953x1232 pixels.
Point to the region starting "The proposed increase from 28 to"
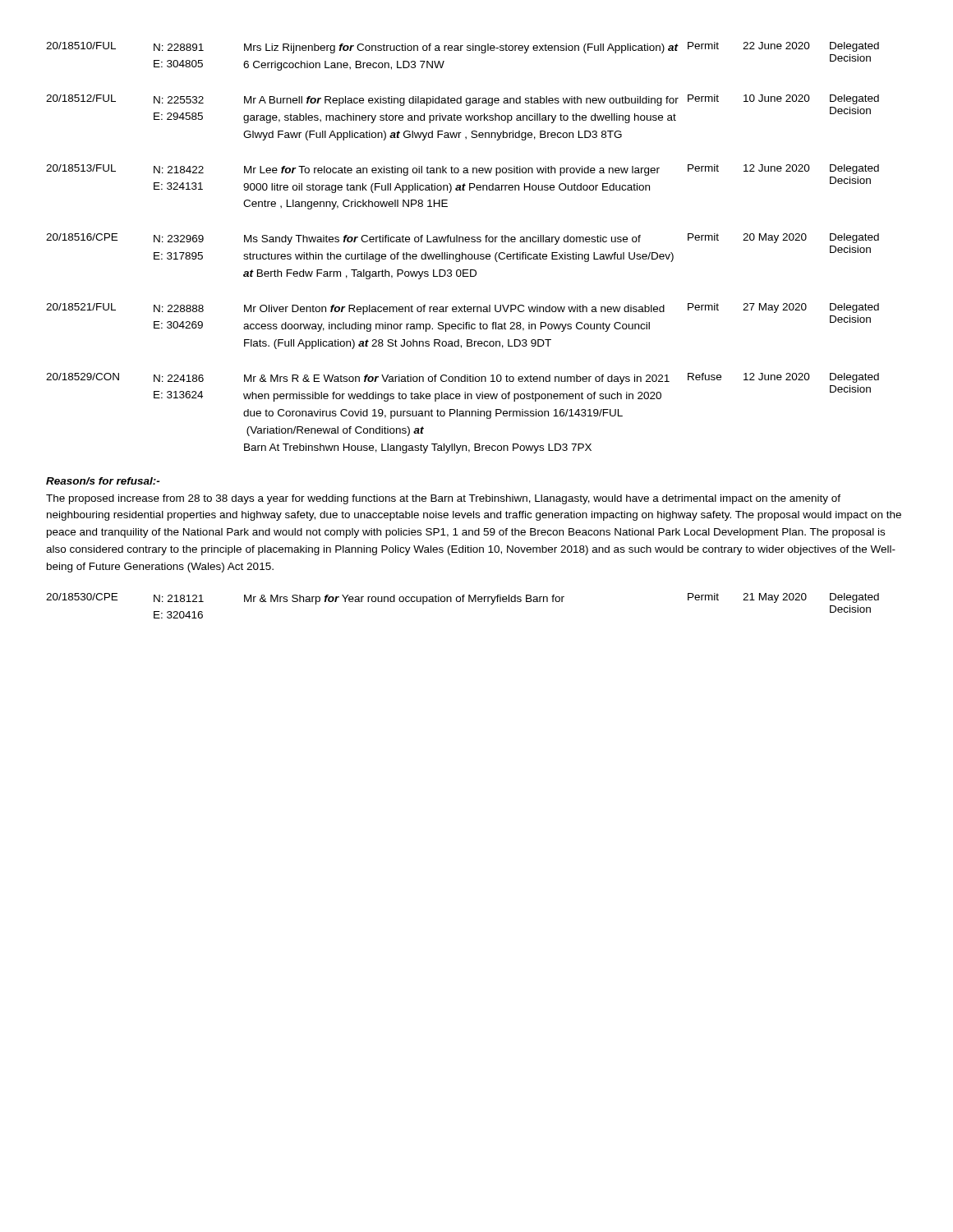point(474,532)
